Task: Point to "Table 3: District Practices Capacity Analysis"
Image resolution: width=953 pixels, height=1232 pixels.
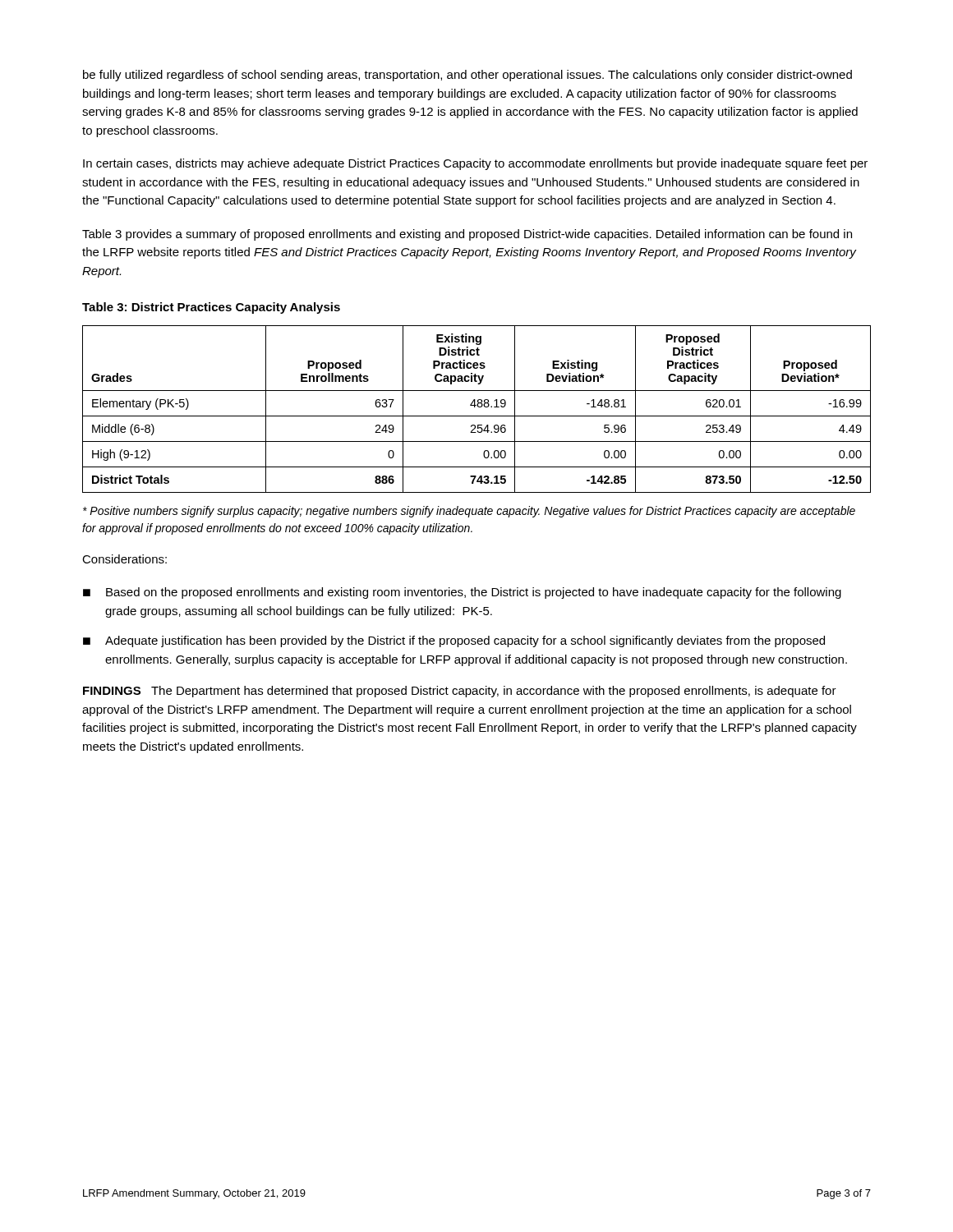Action: [x=211, y=307]
